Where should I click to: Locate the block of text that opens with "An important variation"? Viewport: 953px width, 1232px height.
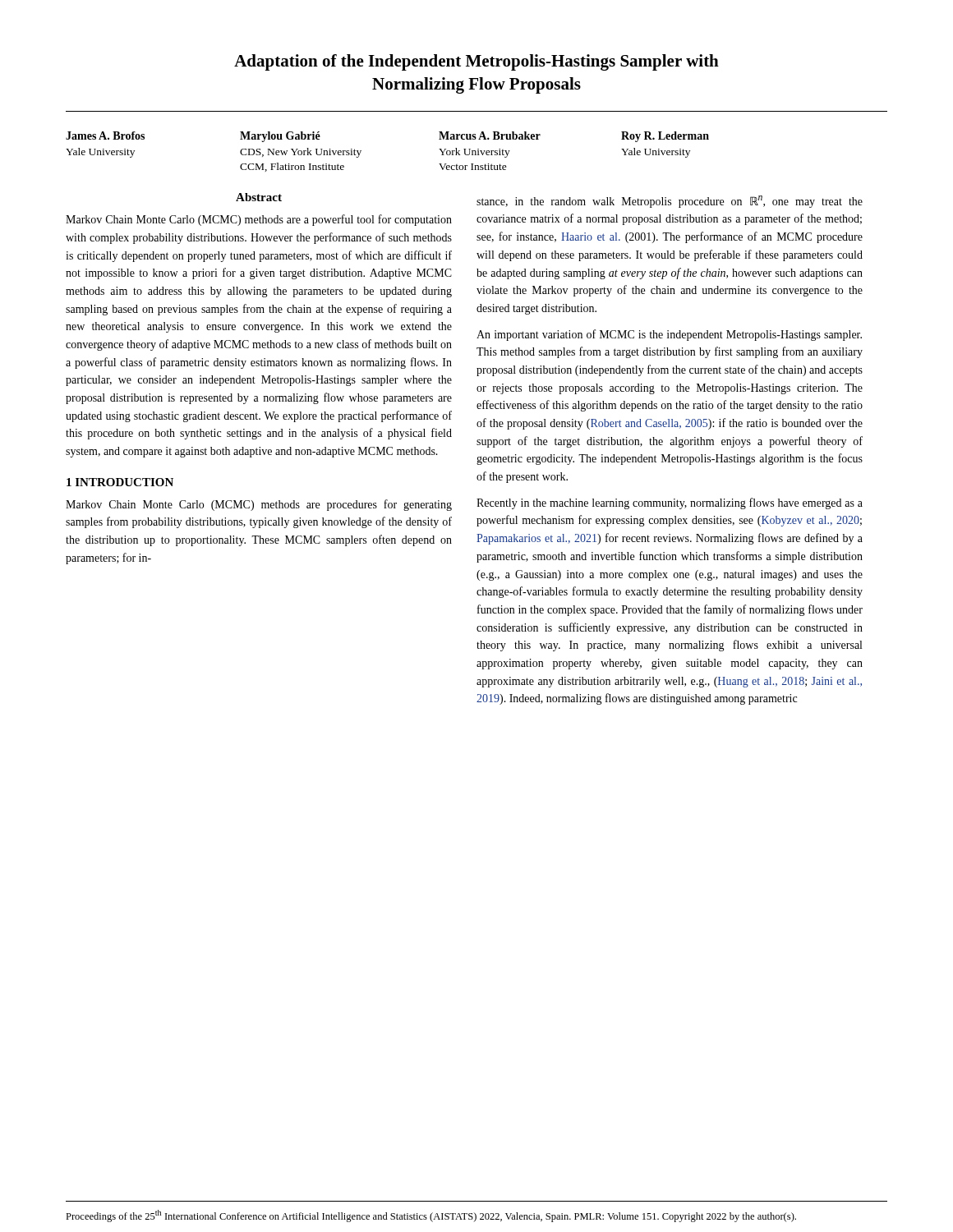670,406
